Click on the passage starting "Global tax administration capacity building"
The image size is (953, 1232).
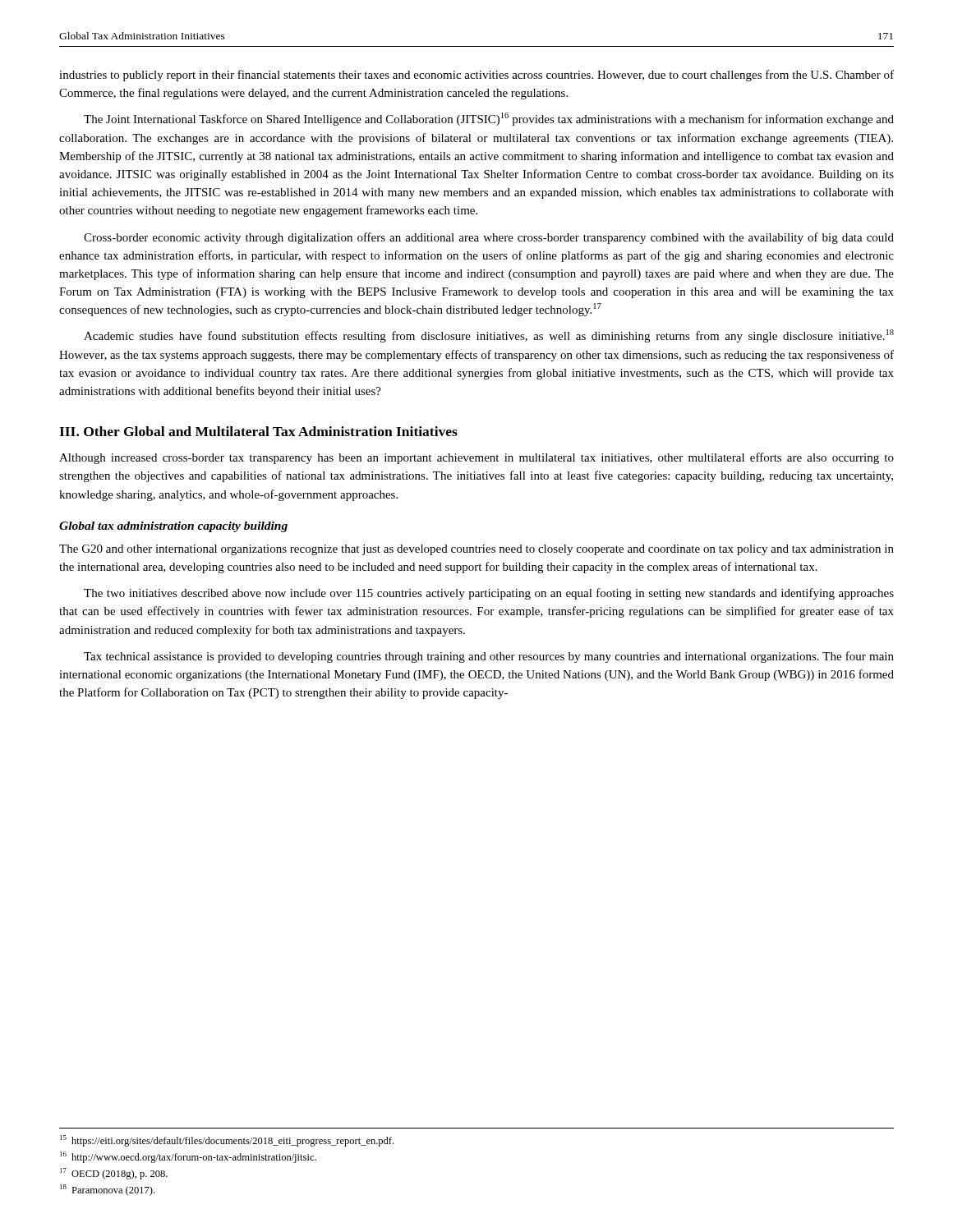point(173,527)
